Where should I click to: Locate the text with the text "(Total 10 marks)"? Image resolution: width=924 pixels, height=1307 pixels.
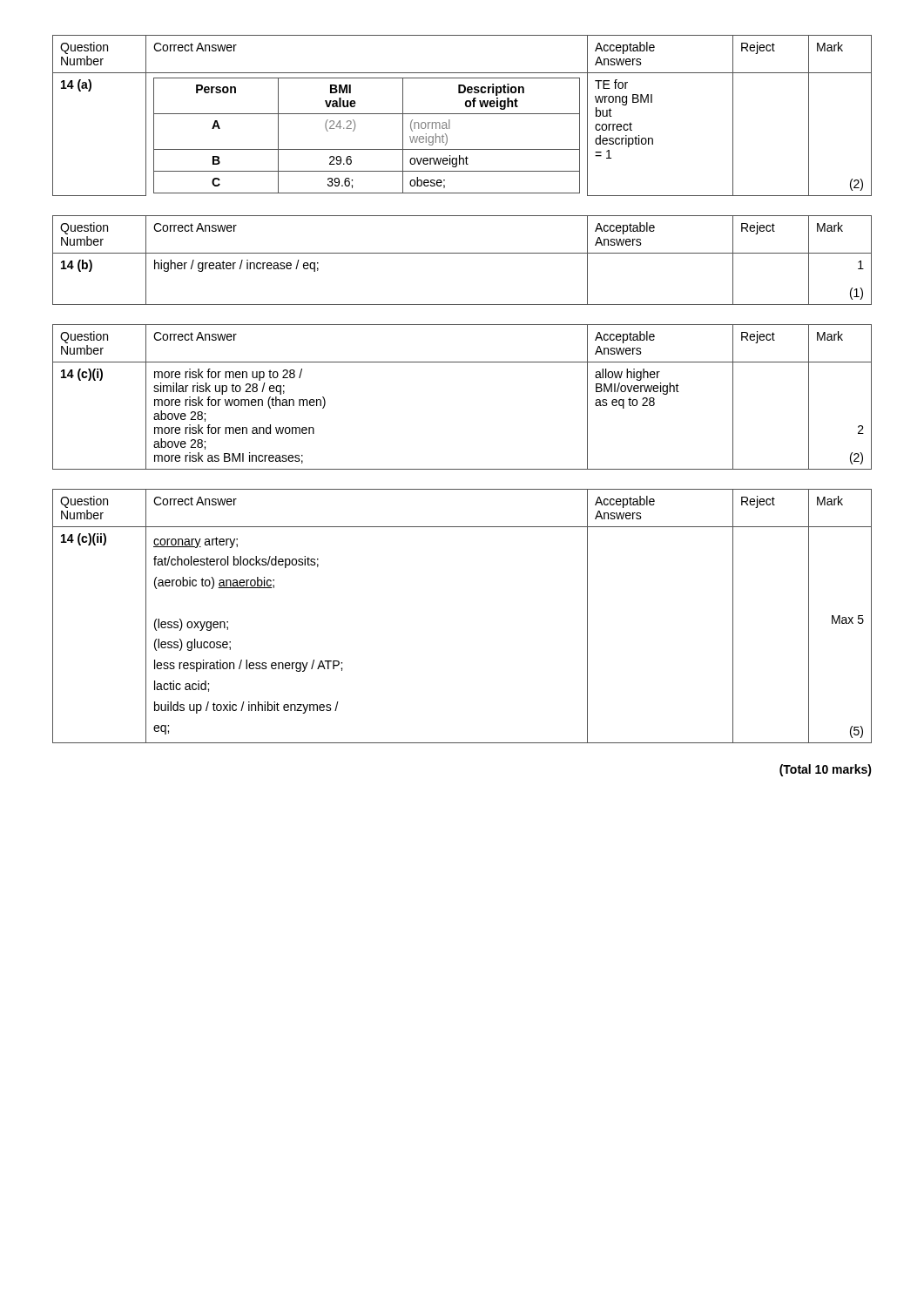click(825, 770)
